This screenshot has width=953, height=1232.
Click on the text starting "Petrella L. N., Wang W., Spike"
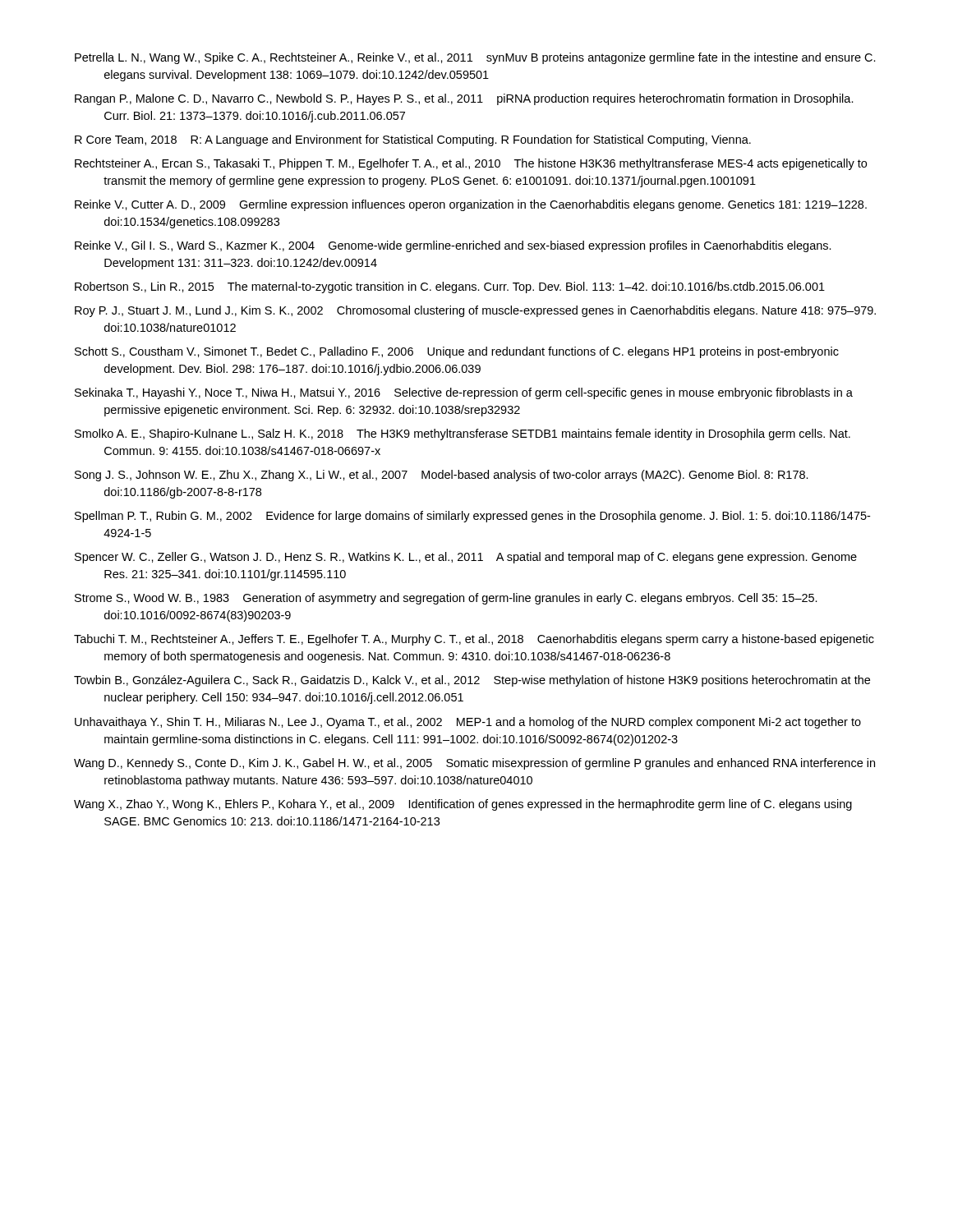pos(475,66)
